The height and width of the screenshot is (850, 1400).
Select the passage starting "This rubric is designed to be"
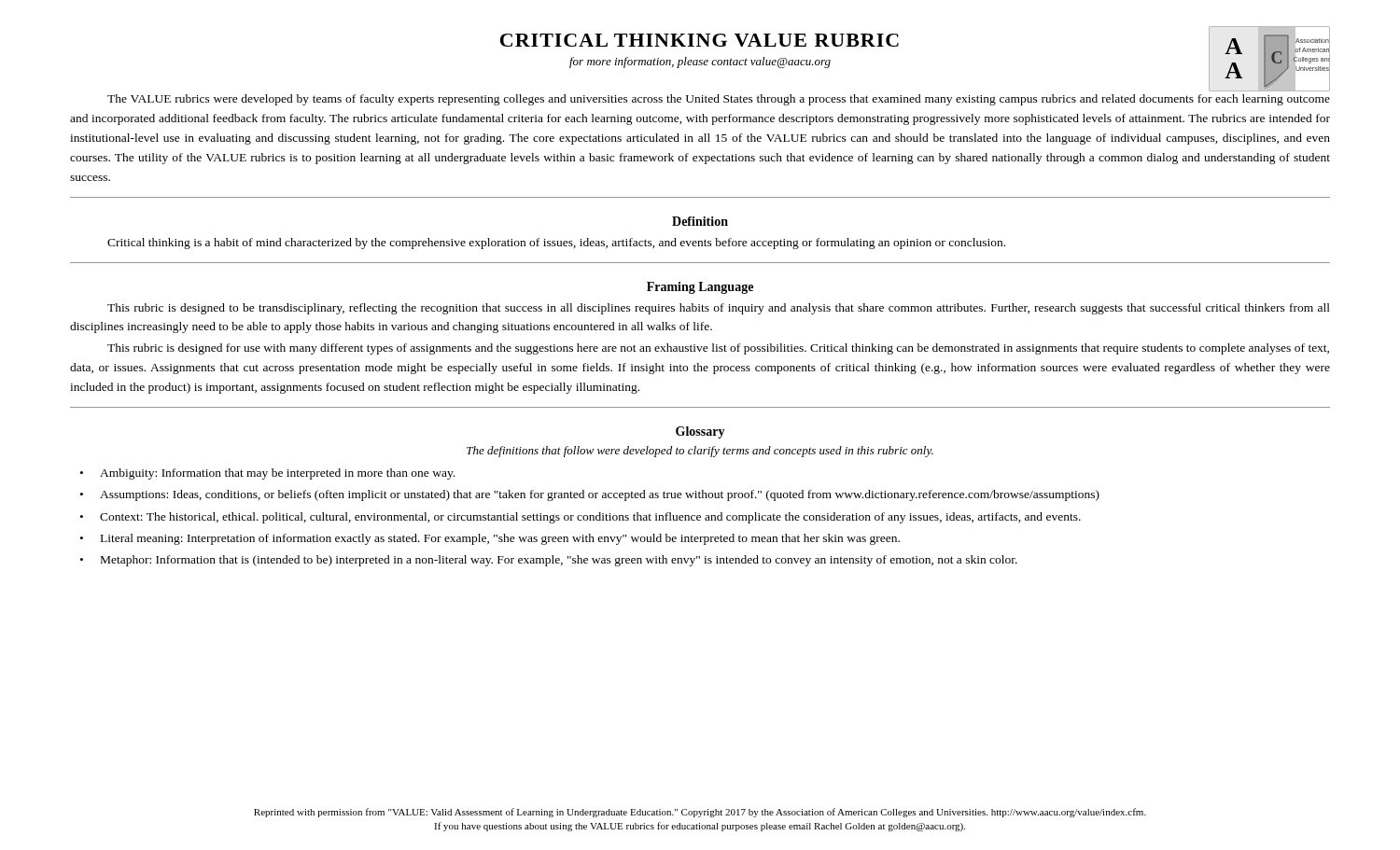[700, 348]
